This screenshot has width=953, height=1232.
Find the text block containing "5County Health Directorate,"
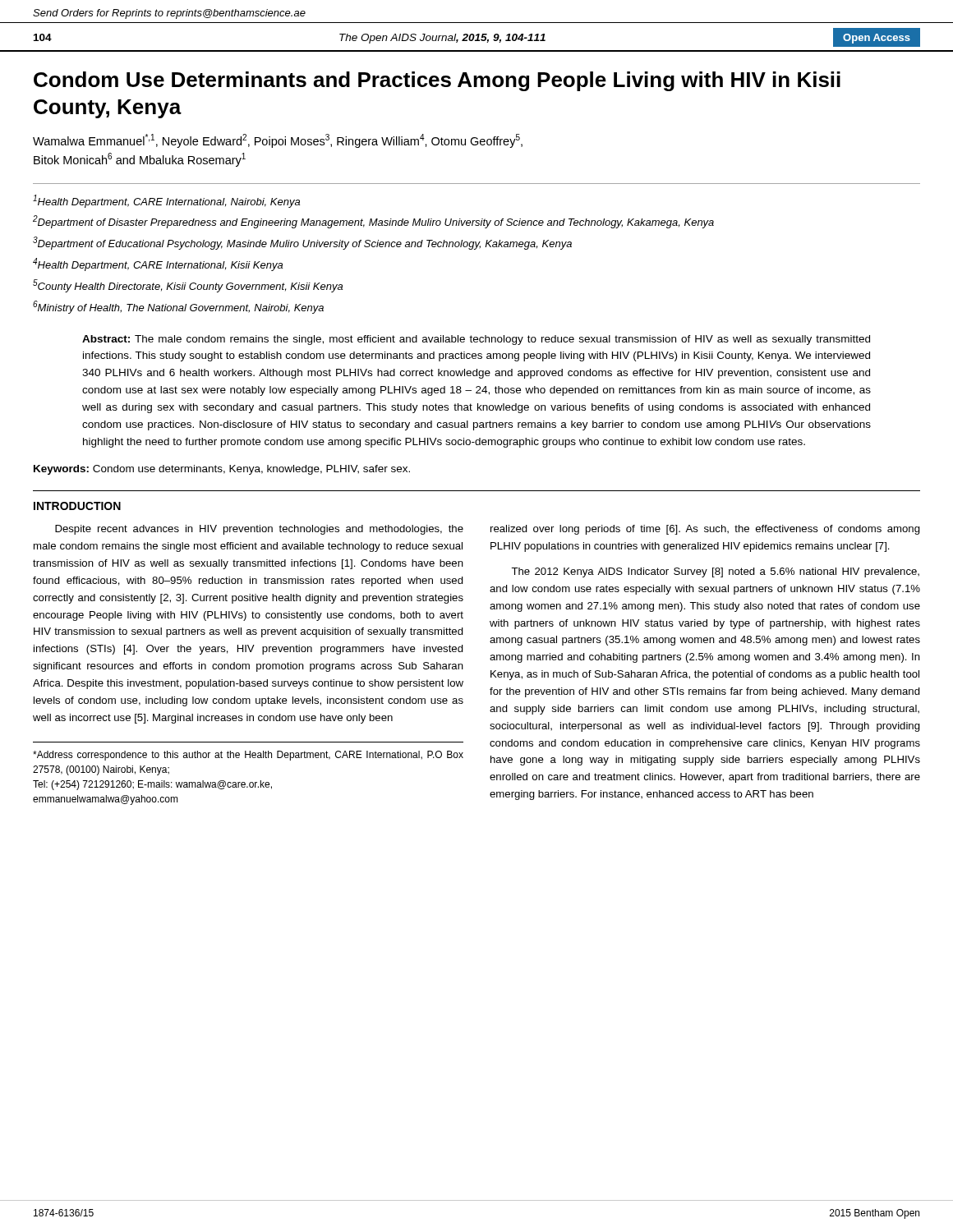(x=188, y=285)
